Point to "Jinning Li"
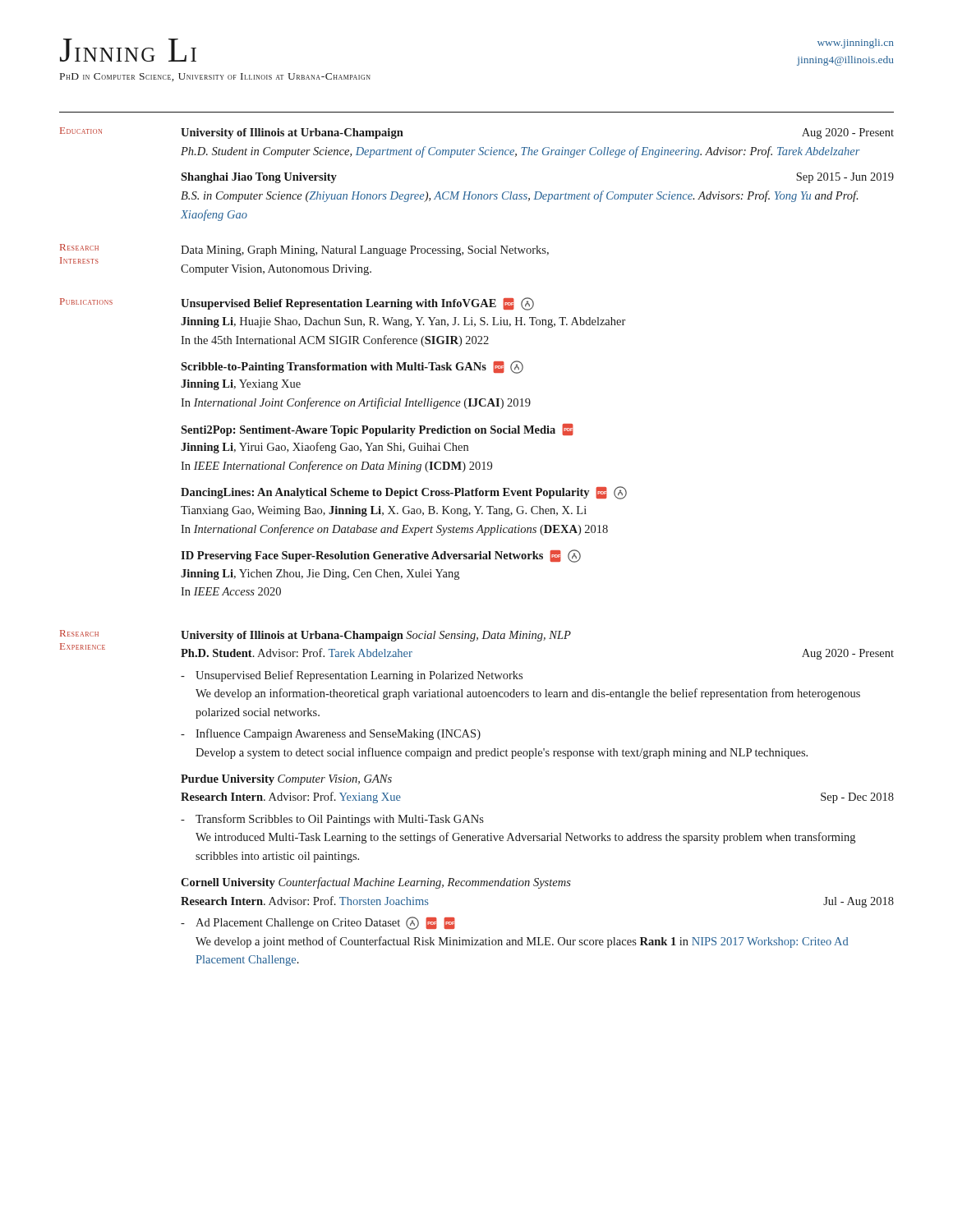Viewport: 953px width, 1232px height. point(129,50)
